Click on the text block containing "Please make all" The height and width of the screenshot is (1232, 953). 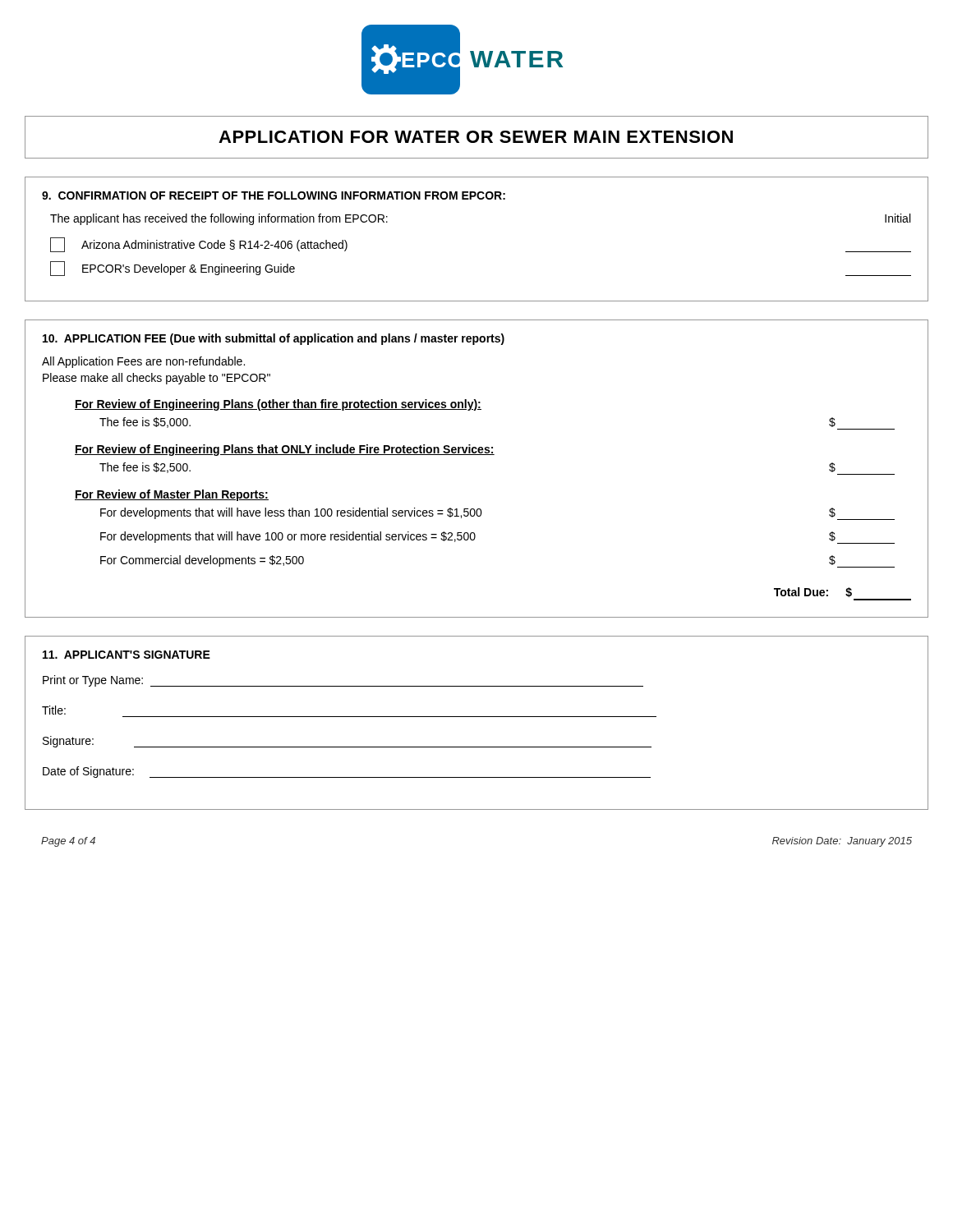pyautogui.click(x=156, y=378)
